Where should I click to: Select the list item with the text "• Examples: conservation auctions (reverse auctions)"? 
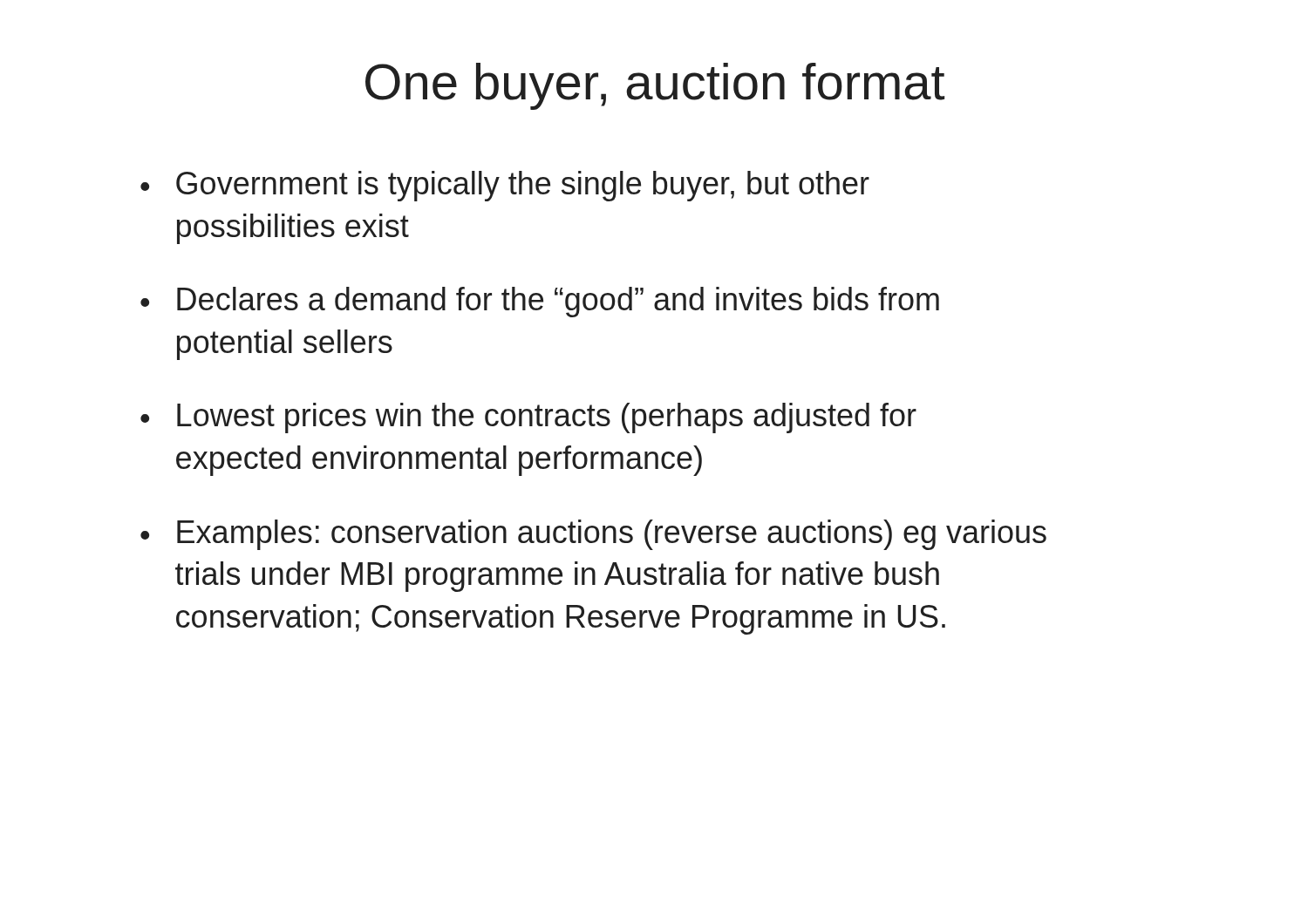(x=593, y=575)
